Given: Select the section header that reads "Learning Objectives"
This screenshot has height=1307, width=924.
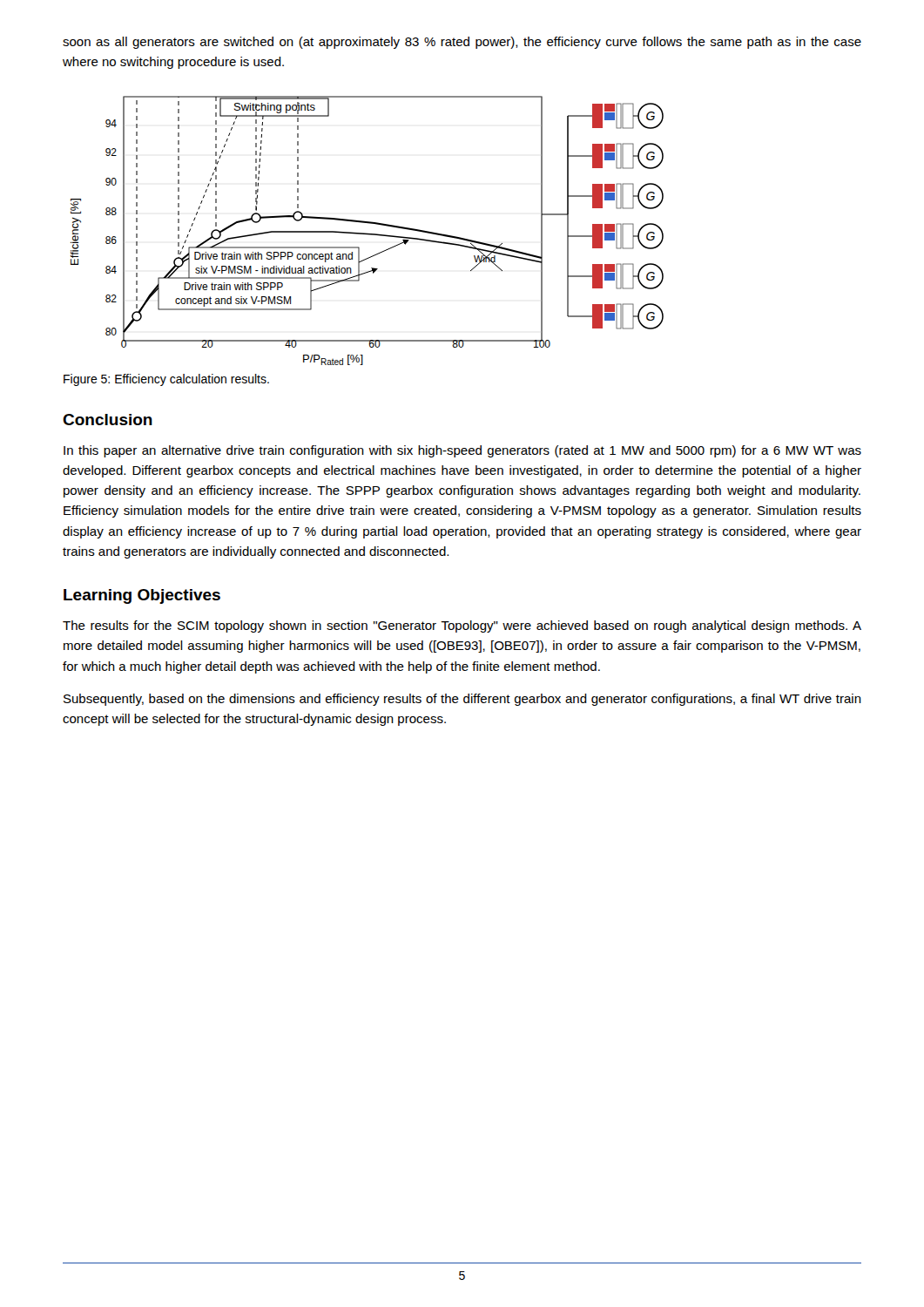Looking at the screenshot, I should click(x=142, y=595).
